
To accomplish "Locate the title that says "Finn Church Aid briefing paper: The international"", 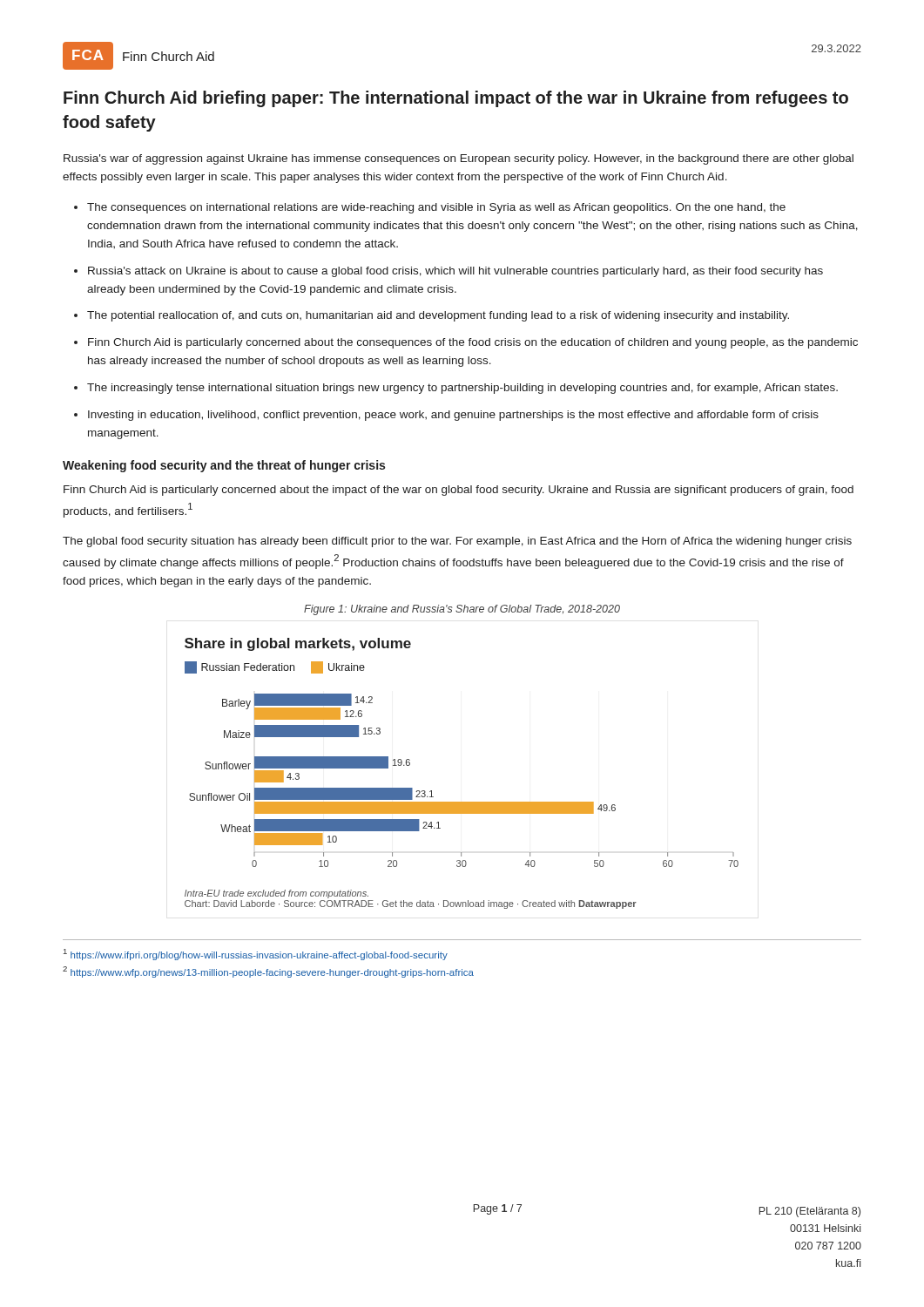I will tap(462, 110).
